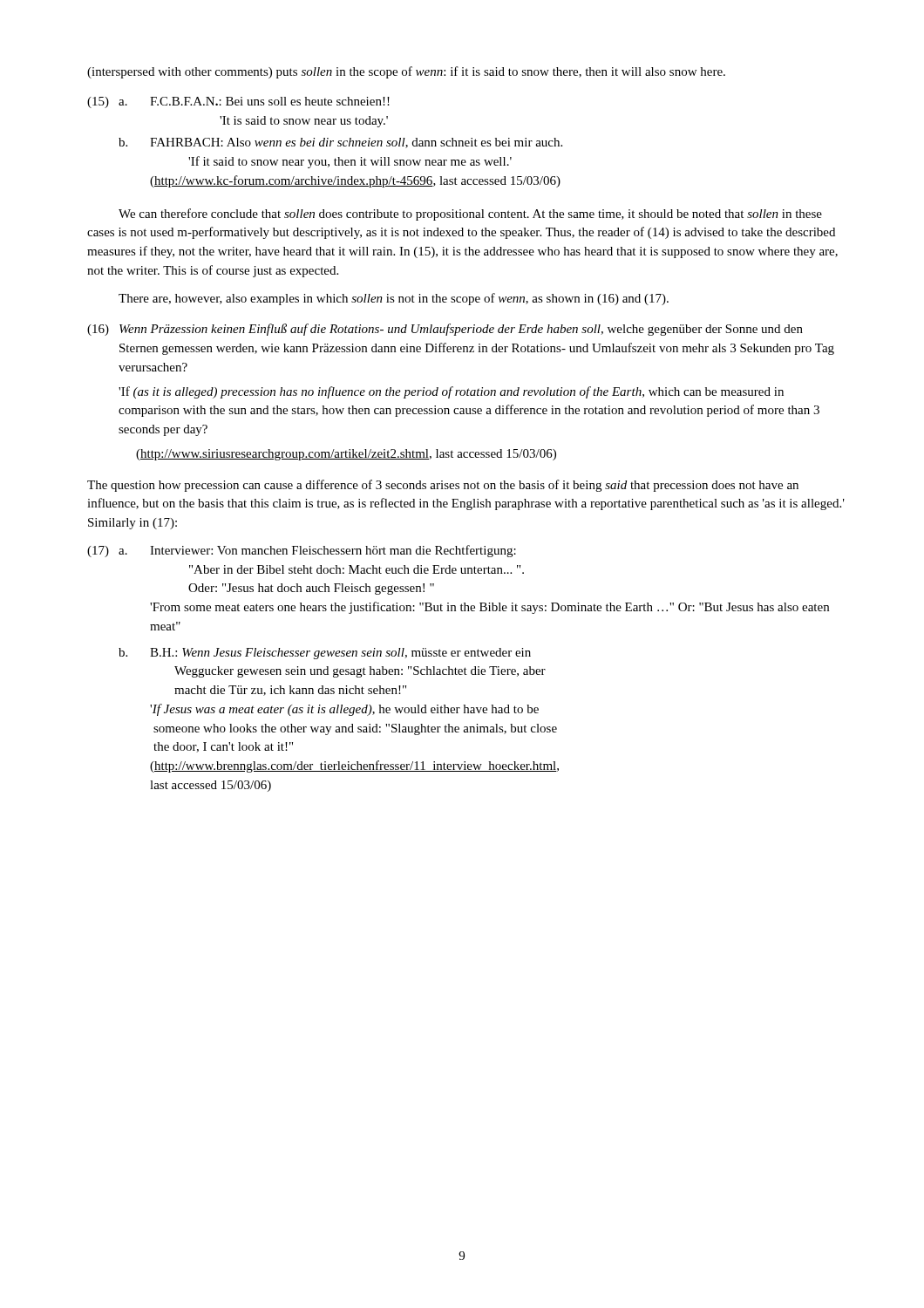
Task: Click the passage that begins "We can therefore conclude that"
Action: pos(466,256)
